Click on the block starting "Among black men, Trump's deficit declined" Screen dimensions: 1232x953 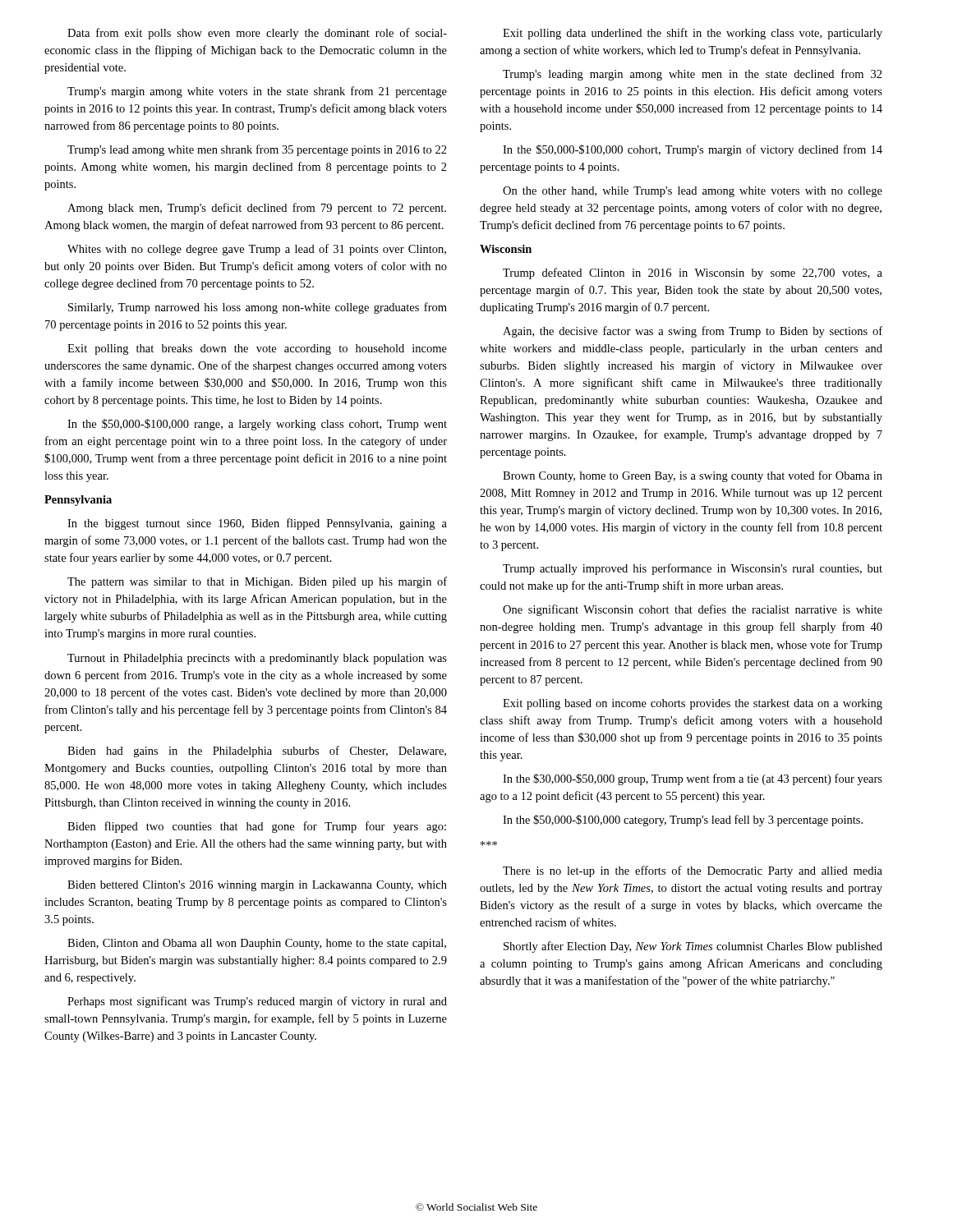(x=246, y=217)
